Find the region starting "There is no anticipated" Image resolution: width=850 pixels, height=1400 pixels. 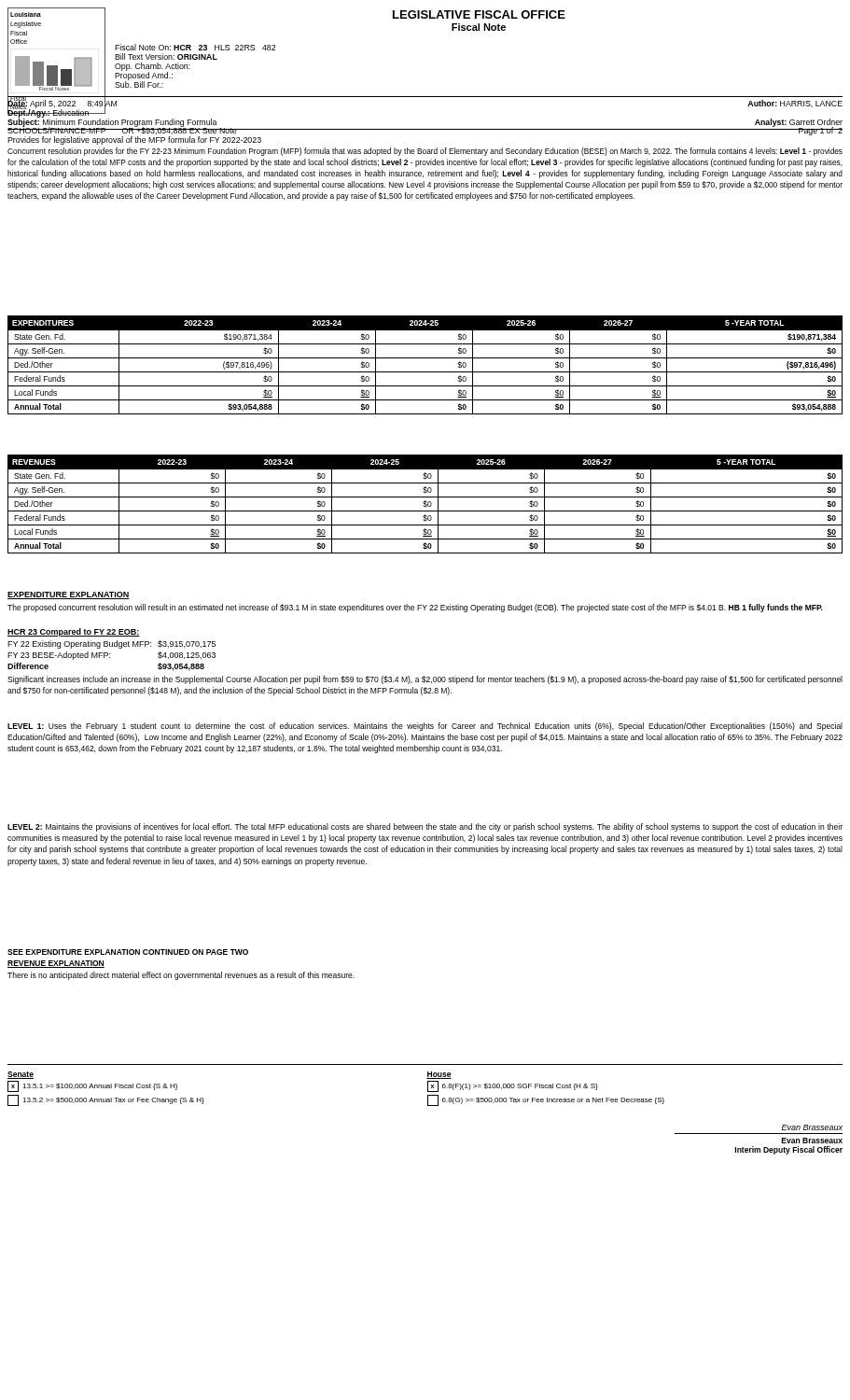pyautogui.click(x=181, y=975)
